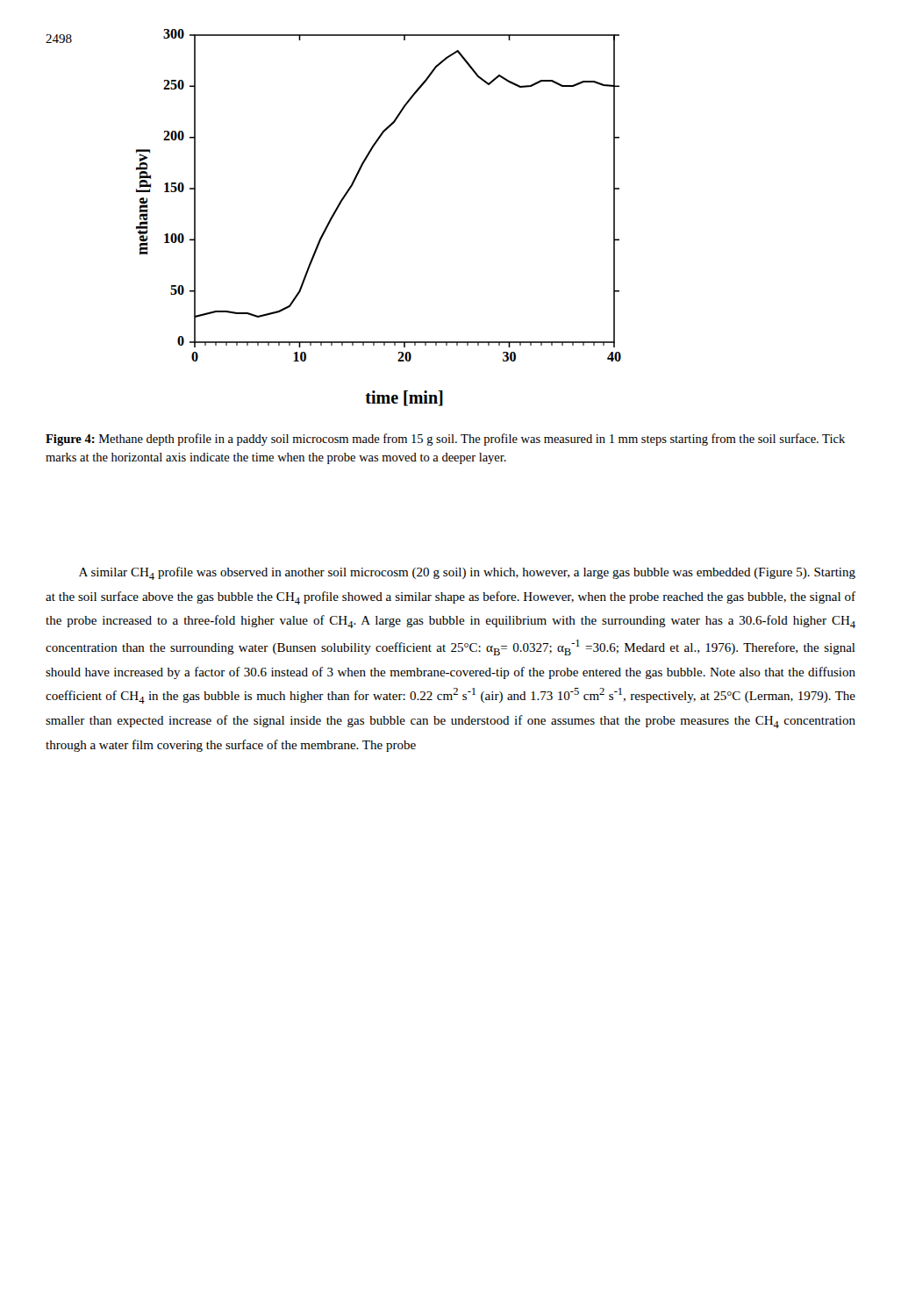
Task: Locate the text block starting "Figure 4: Methane depth profile"
Action: tap(445, 448)
